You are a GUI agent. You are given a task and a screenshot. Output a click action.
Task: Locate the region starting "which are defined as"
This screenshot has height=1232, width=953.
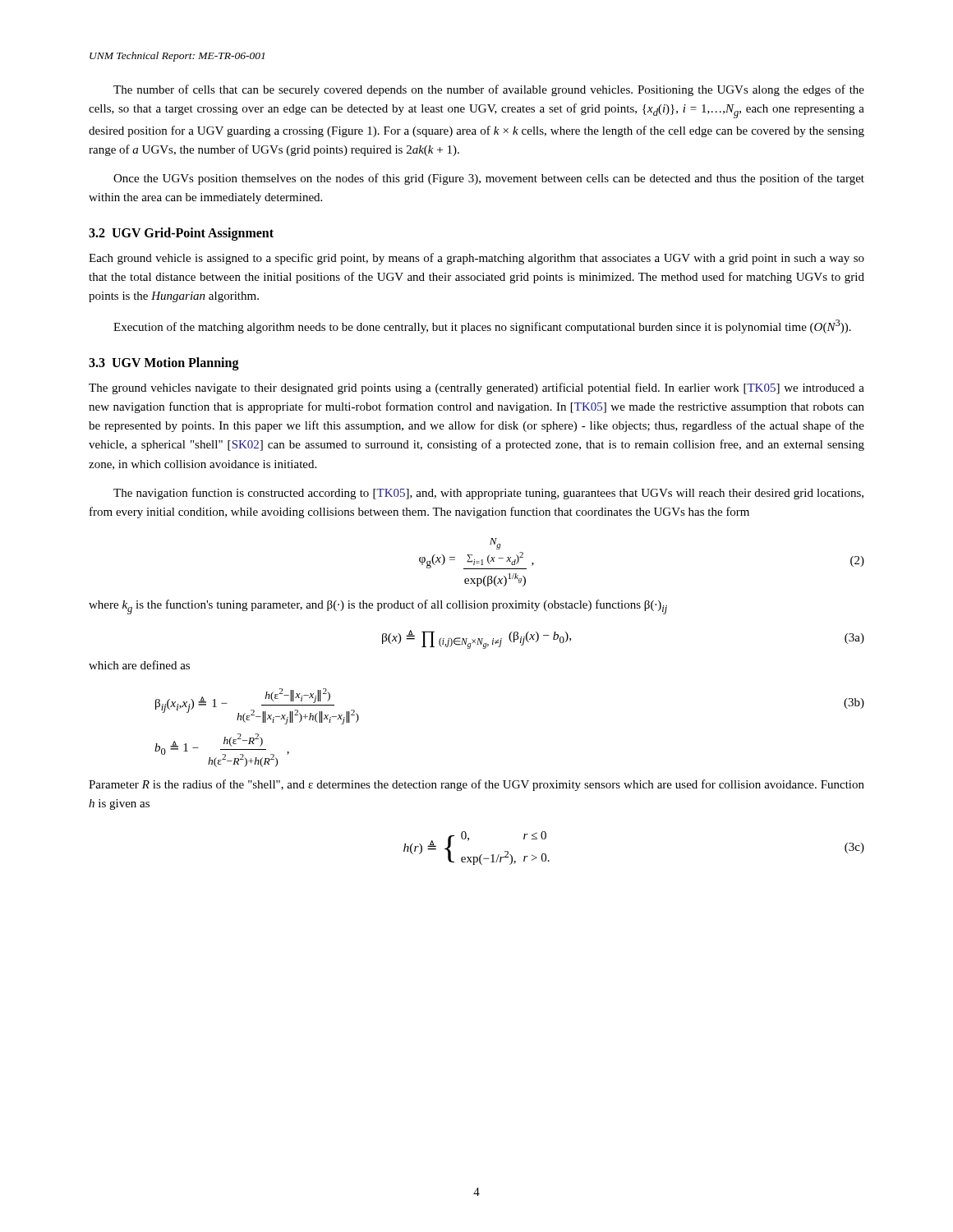(x=139, y=665)
